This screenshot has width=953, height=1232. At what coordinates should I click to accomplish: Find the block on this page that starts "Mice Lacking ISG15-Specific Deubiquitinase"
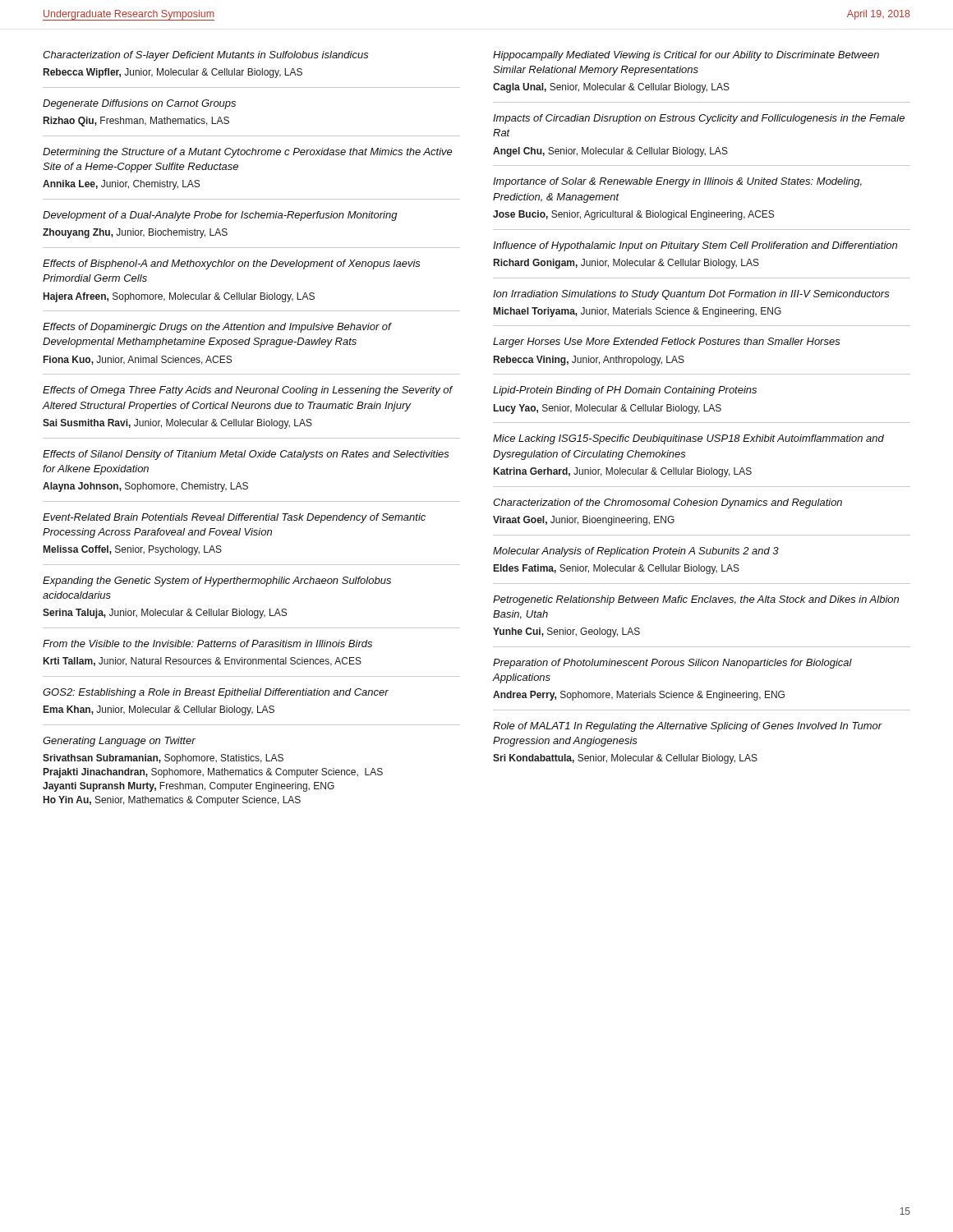coord(688,439)
